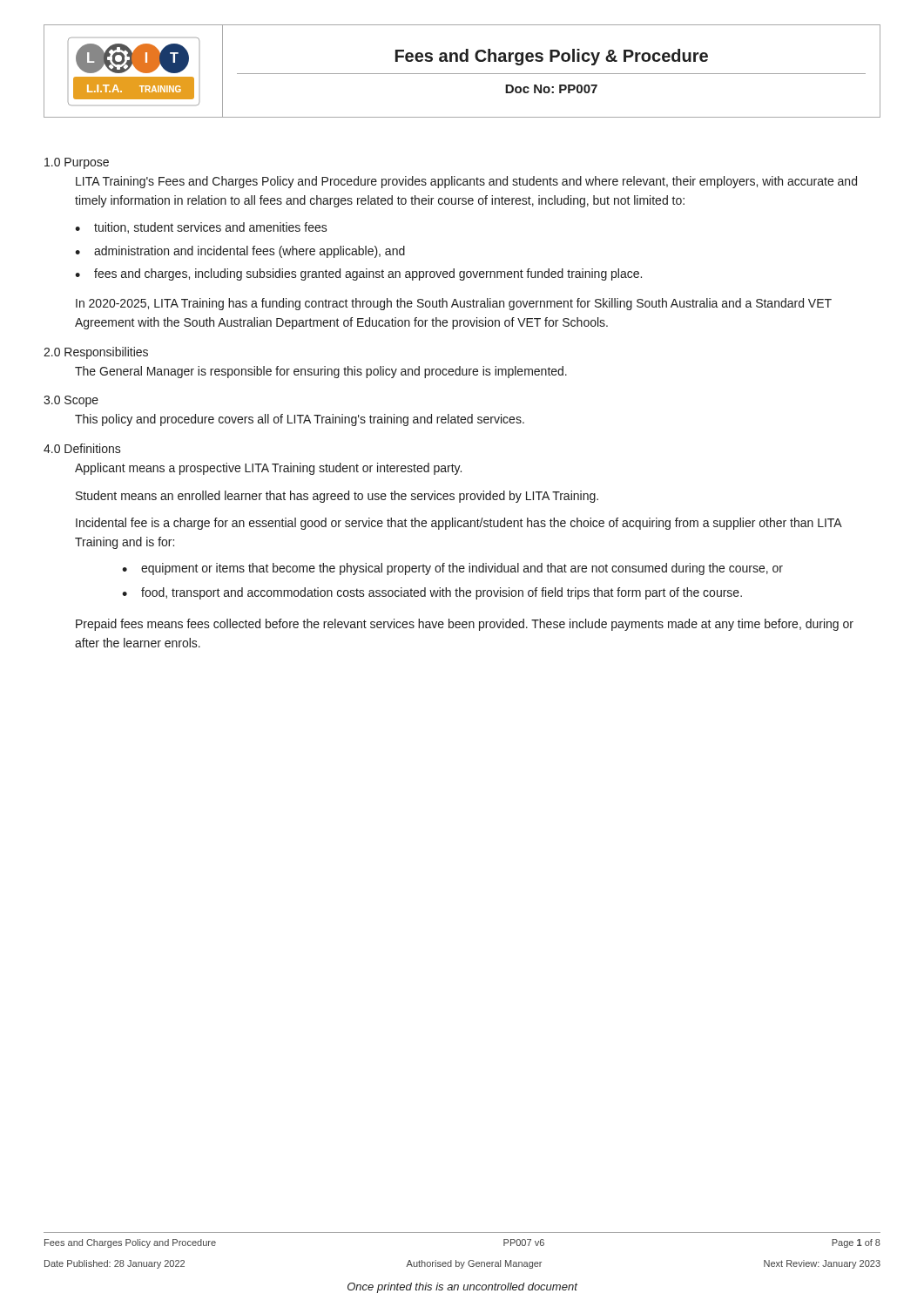924x1307 pixels.
Task: Find the text block that reads "Applicant means a"
Action: (269, 468)
